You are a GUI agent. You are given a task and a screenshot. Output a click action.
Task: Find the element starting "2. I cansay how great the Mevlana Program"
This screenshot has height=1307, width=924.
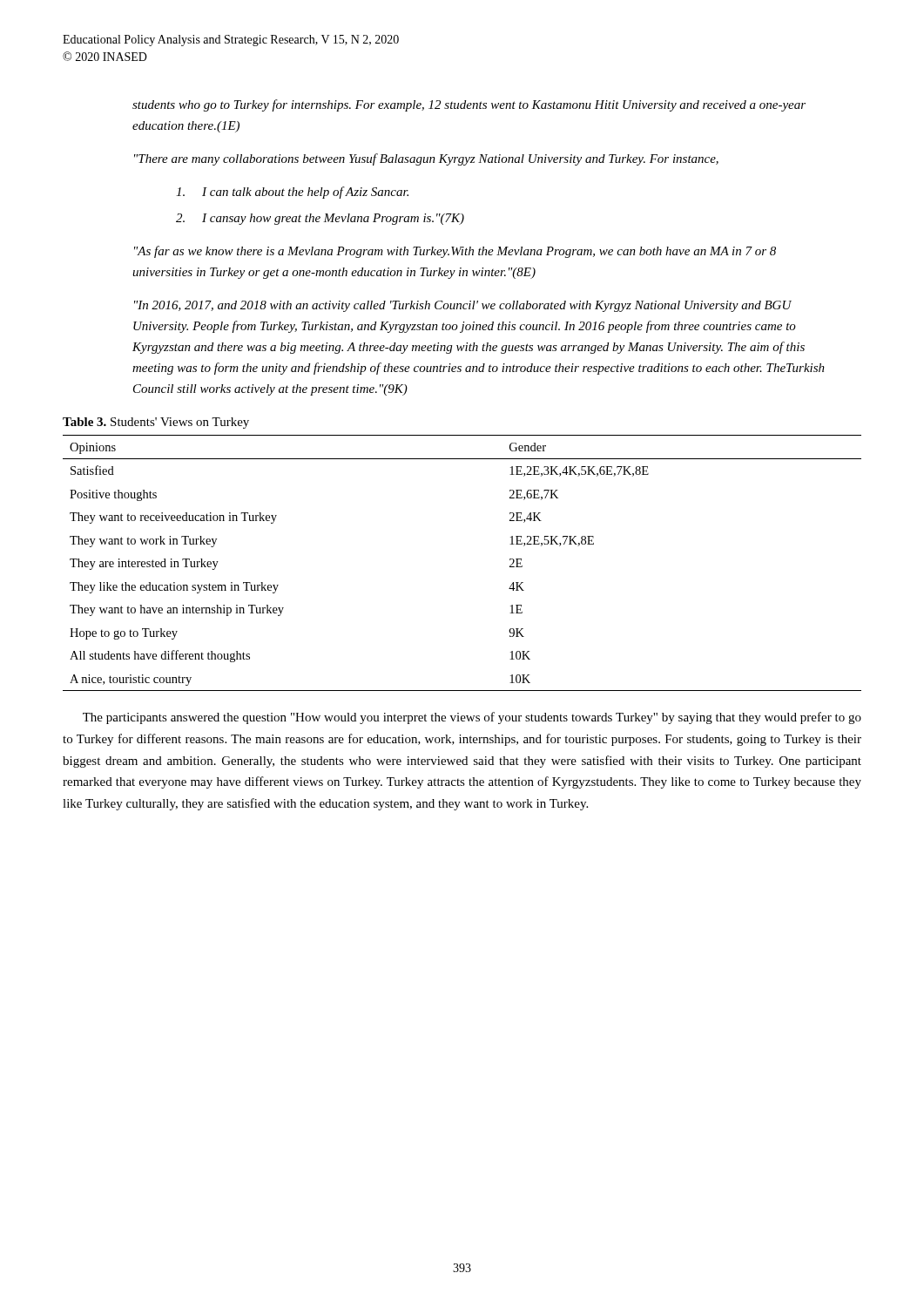pos(320,218)
